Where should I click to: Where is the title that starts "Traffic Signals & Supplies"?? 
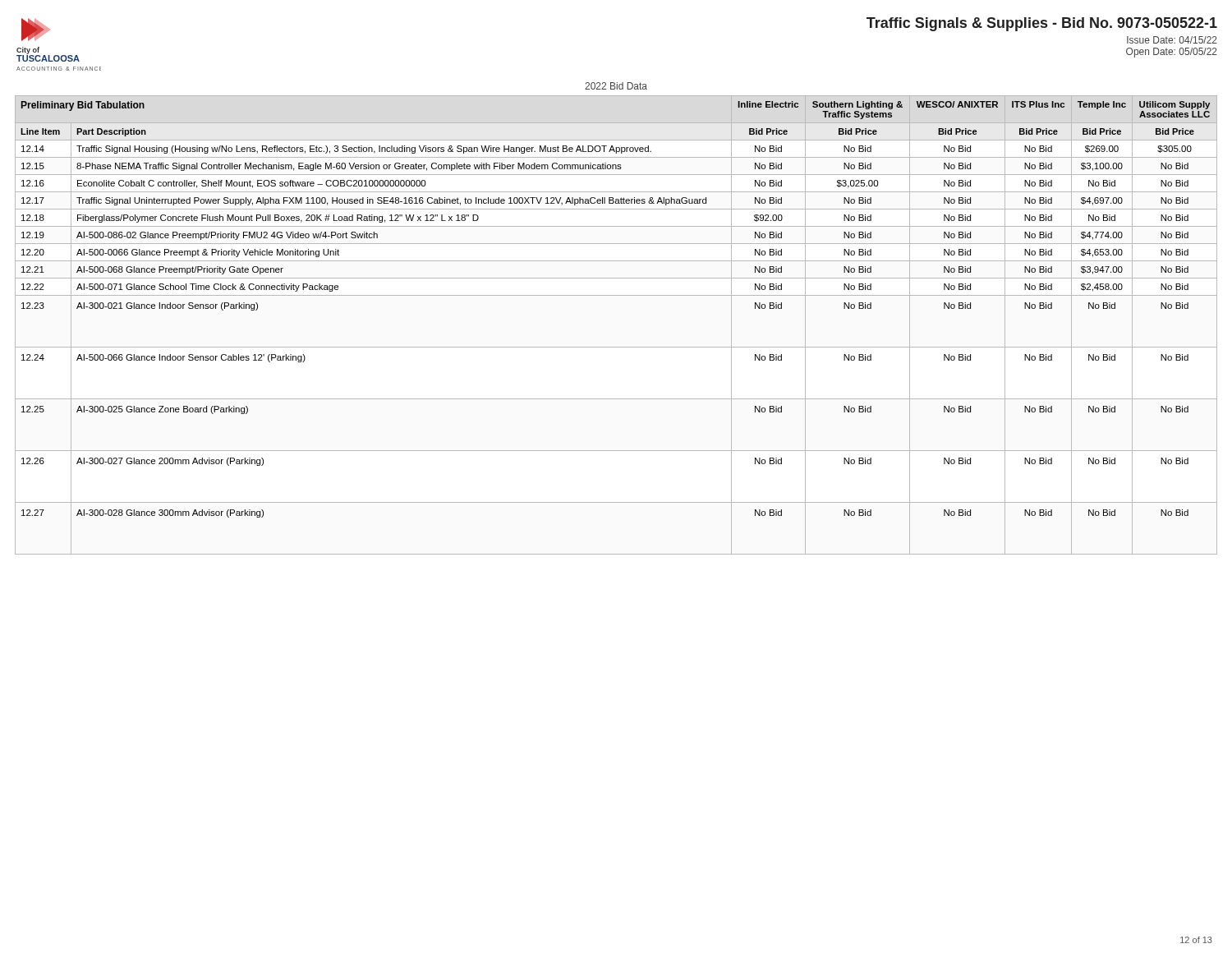click(x=1042, y=36)
